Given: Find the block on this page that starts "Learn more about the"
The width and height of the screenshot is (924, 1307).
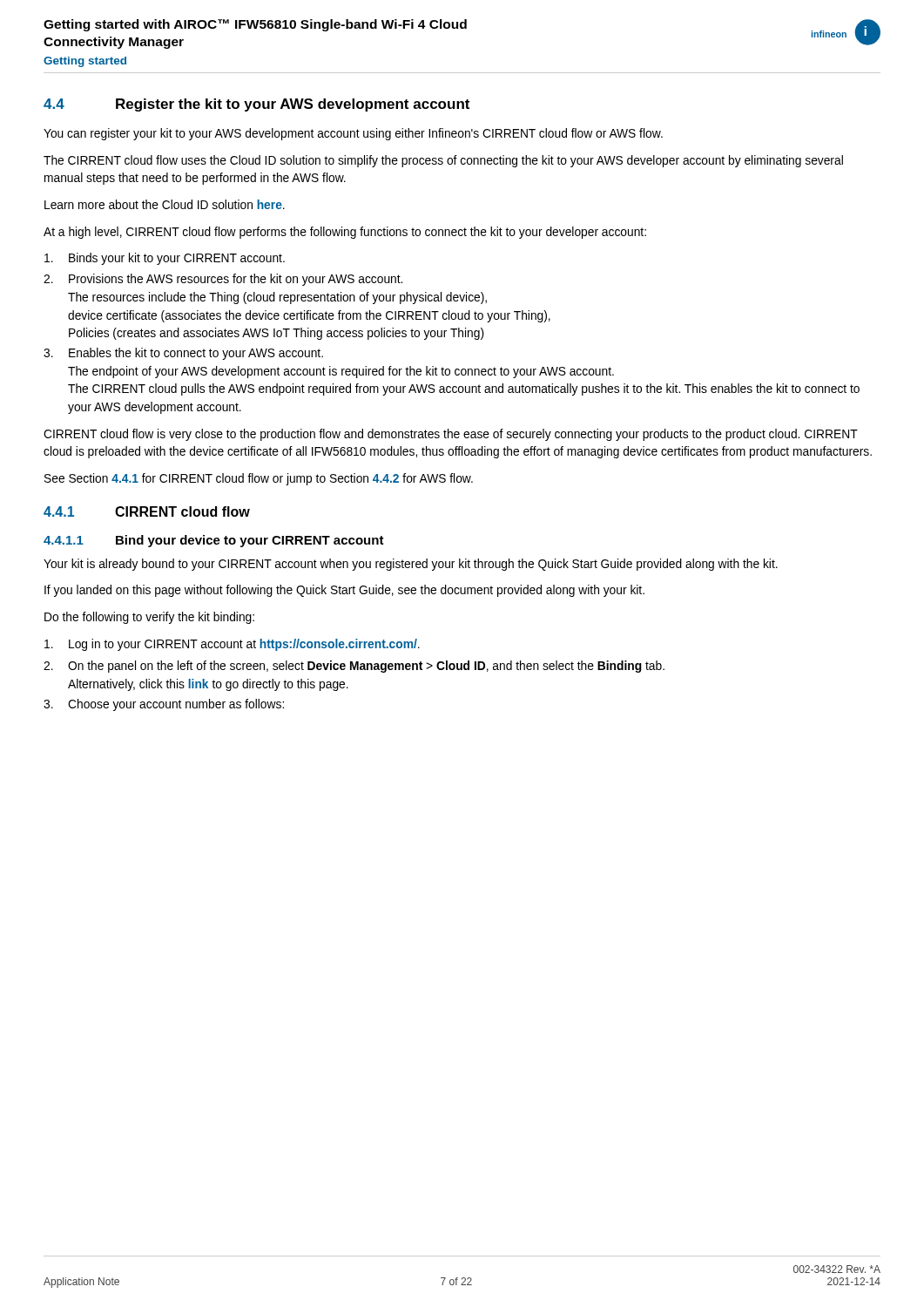Looking at the screenshot, I should tap(164, 205).
